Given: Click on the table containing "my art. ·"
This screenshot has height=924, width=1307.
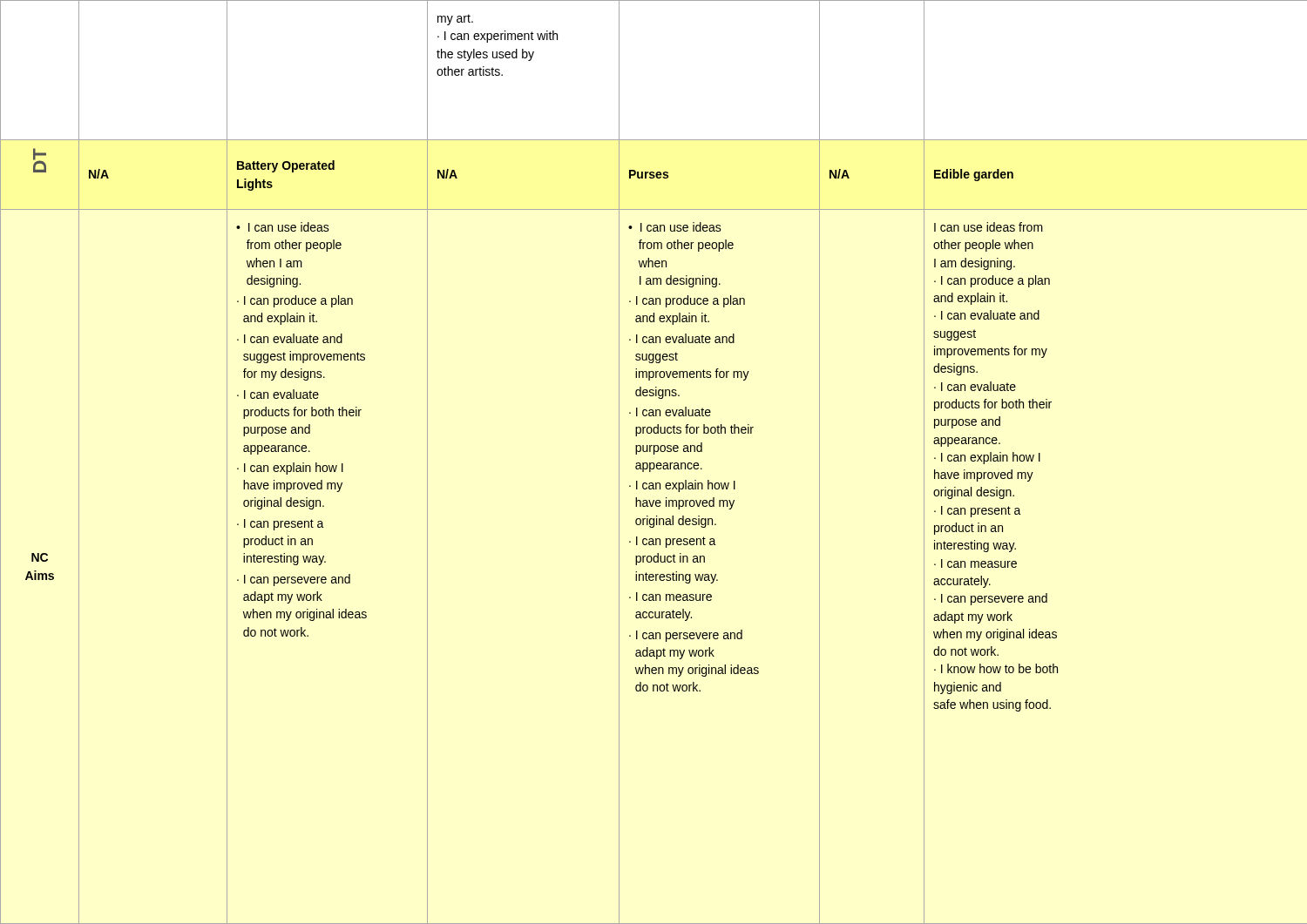Looking at the screenshot, I should click(x=654, y=462).
